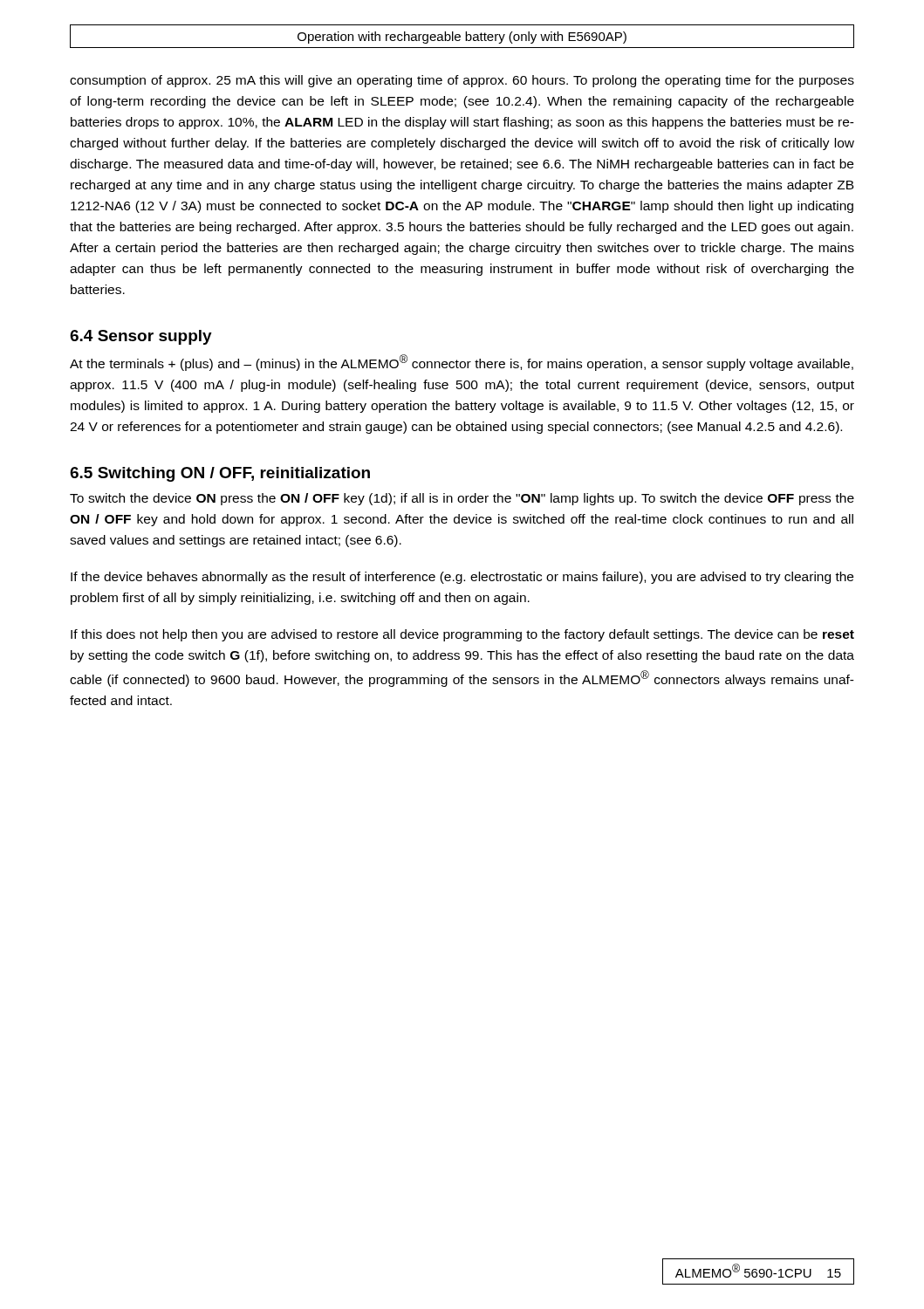Point to the block beginning "If this does not help then you"
Image resolution: width=924 pixels, height=1309 pixels.
462,667
